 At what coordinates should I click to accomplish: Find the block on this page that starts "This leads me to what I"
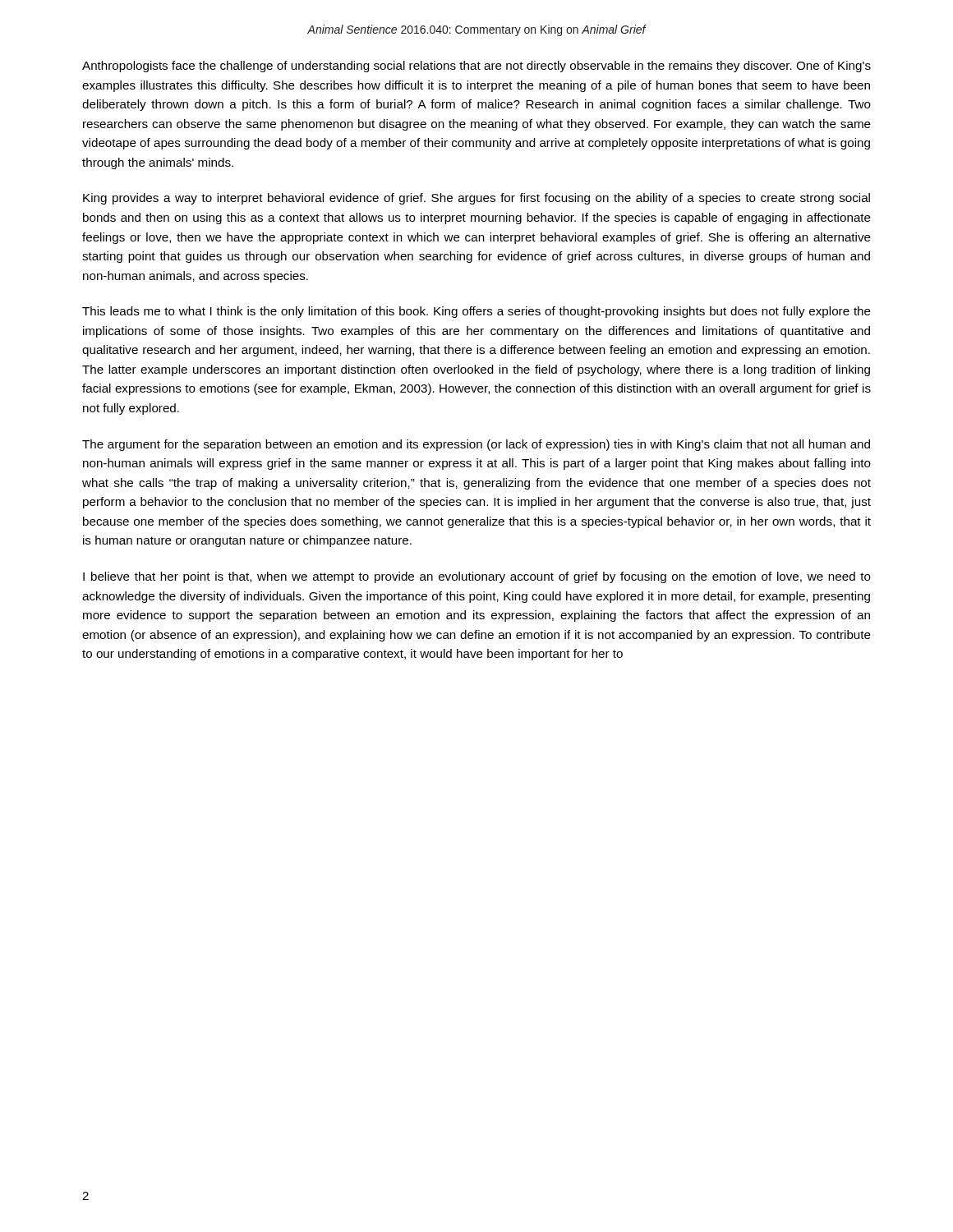pyautogui.click(x=476, y=359)
